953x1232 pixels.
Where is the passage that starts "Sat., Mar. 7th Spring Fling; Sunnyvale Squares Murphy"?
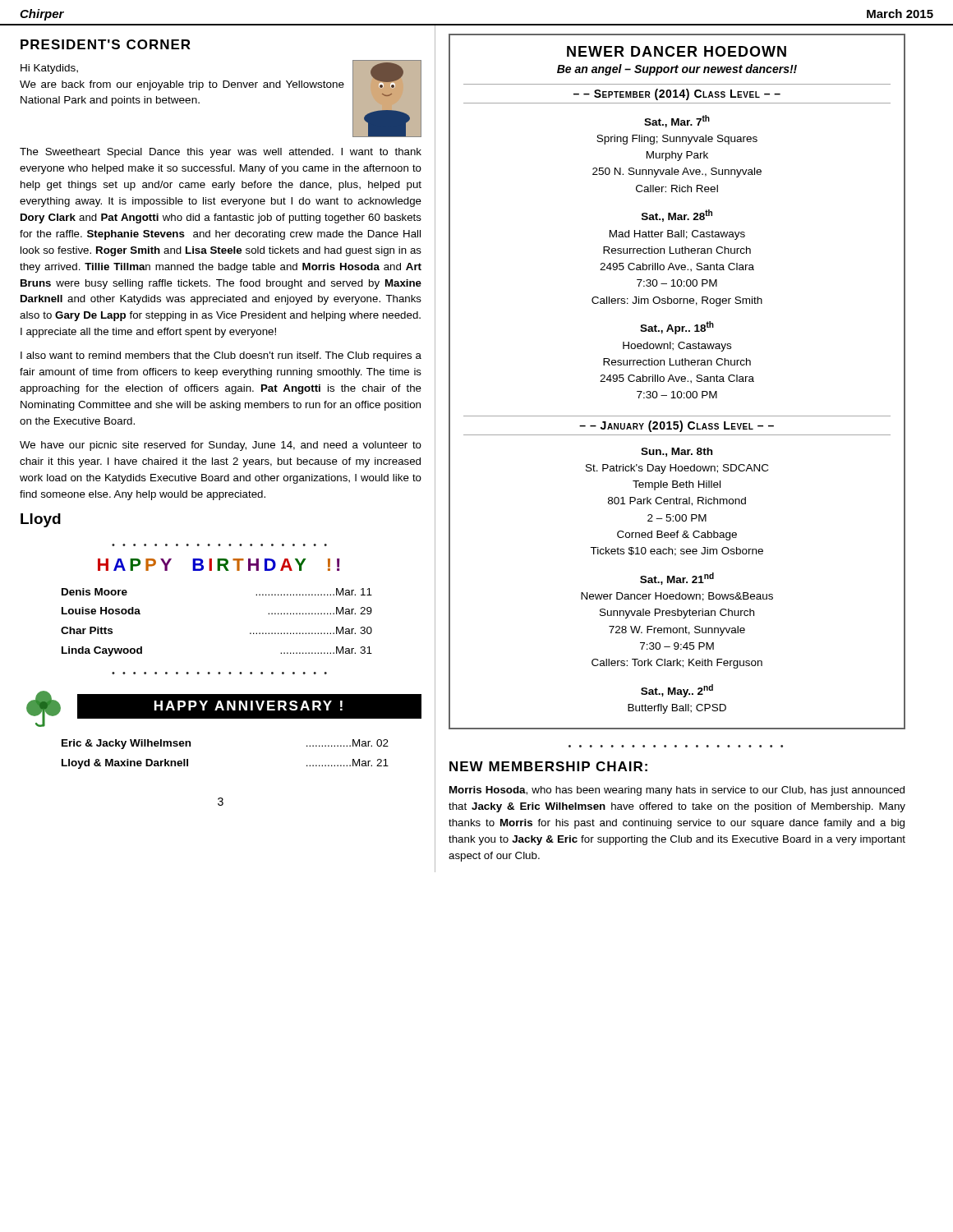pyautogui.click(x=677, y=154)
